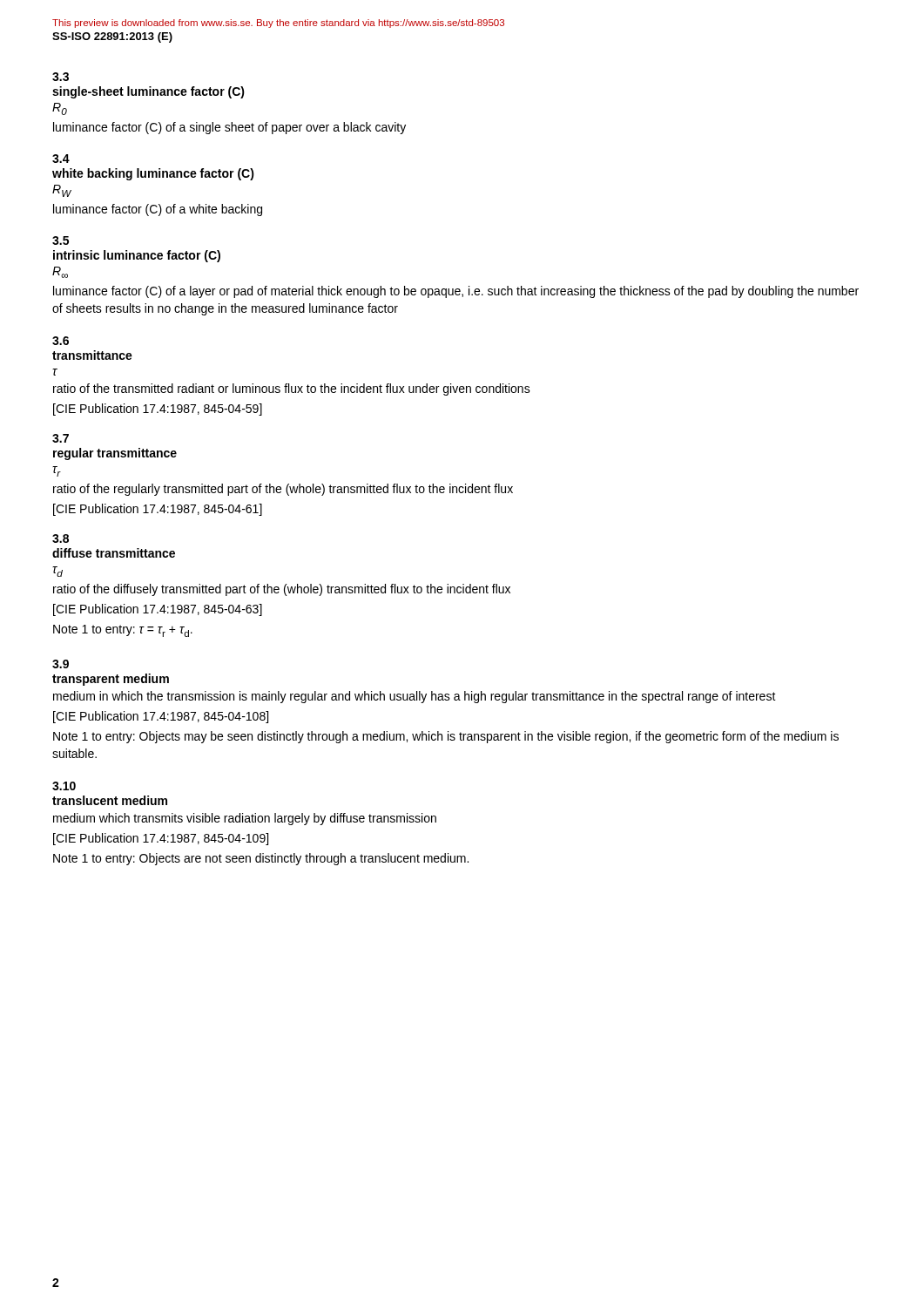Select the text block with the text "Note 1 to entry: τ = τr"
This screenshot has width=924, height=1307.
(123, 630)
